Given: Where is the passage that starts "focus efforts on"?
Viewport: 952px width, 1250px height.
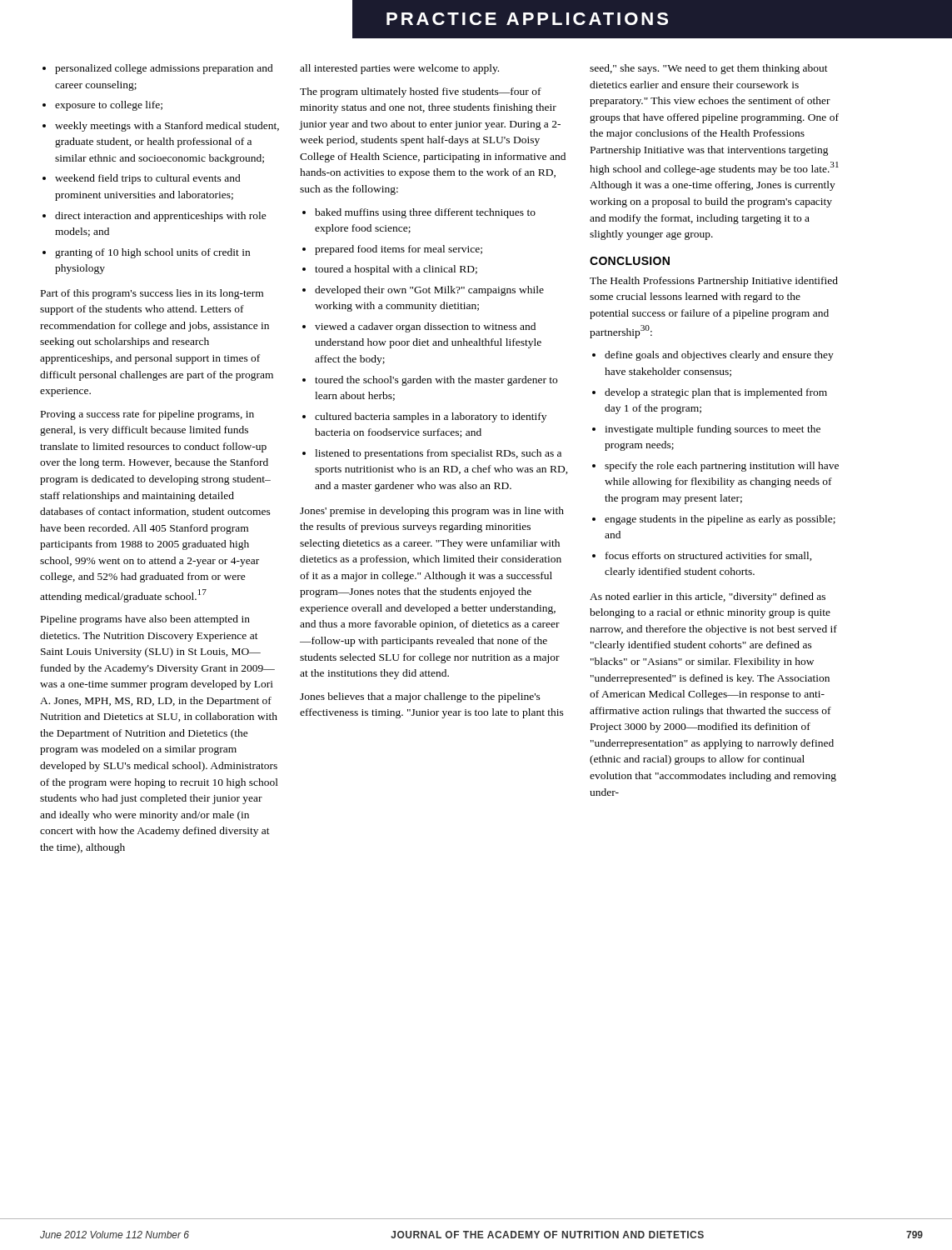Looking at the screenshot, I should coord(715,564).
